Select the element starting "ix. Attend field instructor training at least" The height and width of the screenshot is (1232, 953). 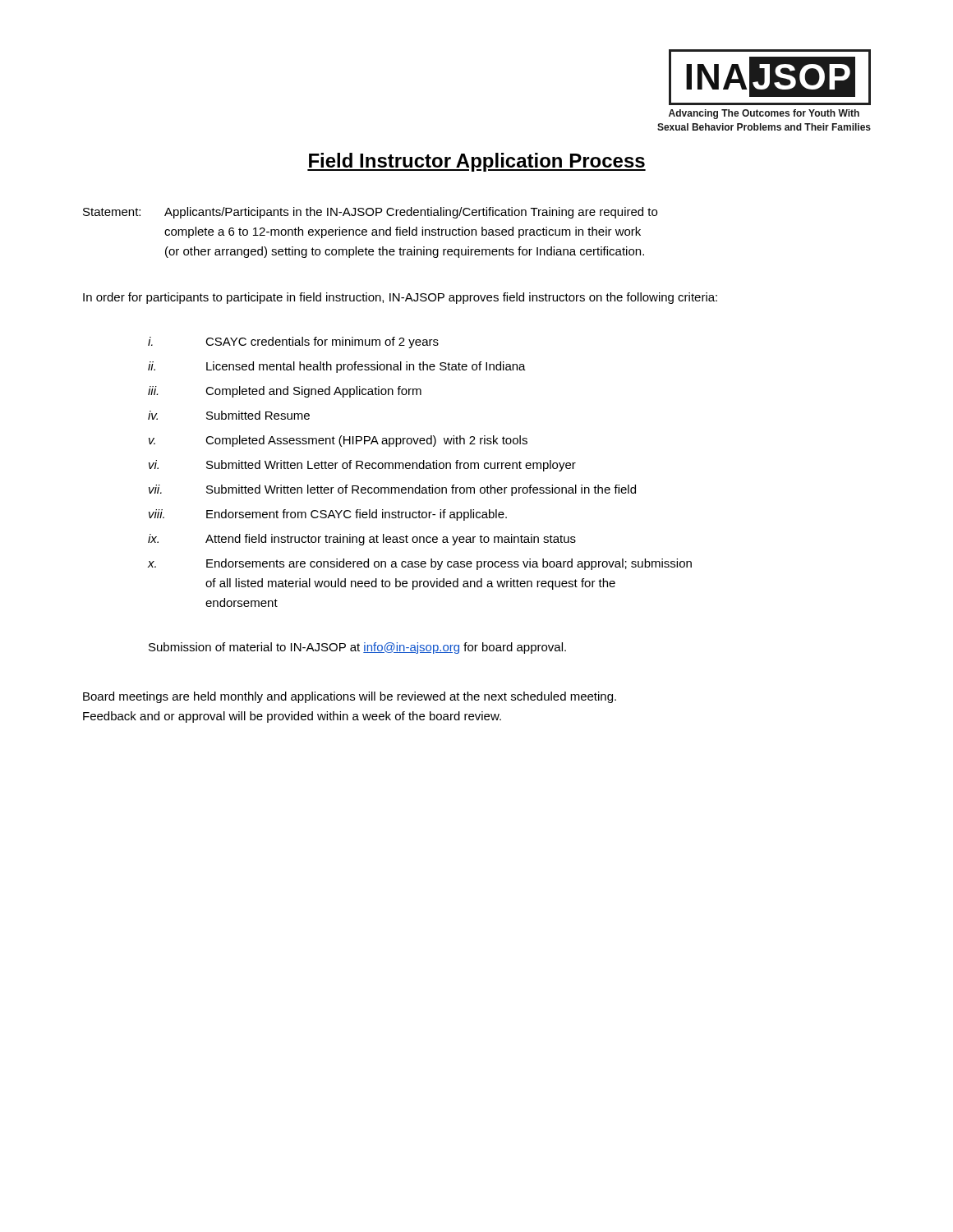[509, 539]
